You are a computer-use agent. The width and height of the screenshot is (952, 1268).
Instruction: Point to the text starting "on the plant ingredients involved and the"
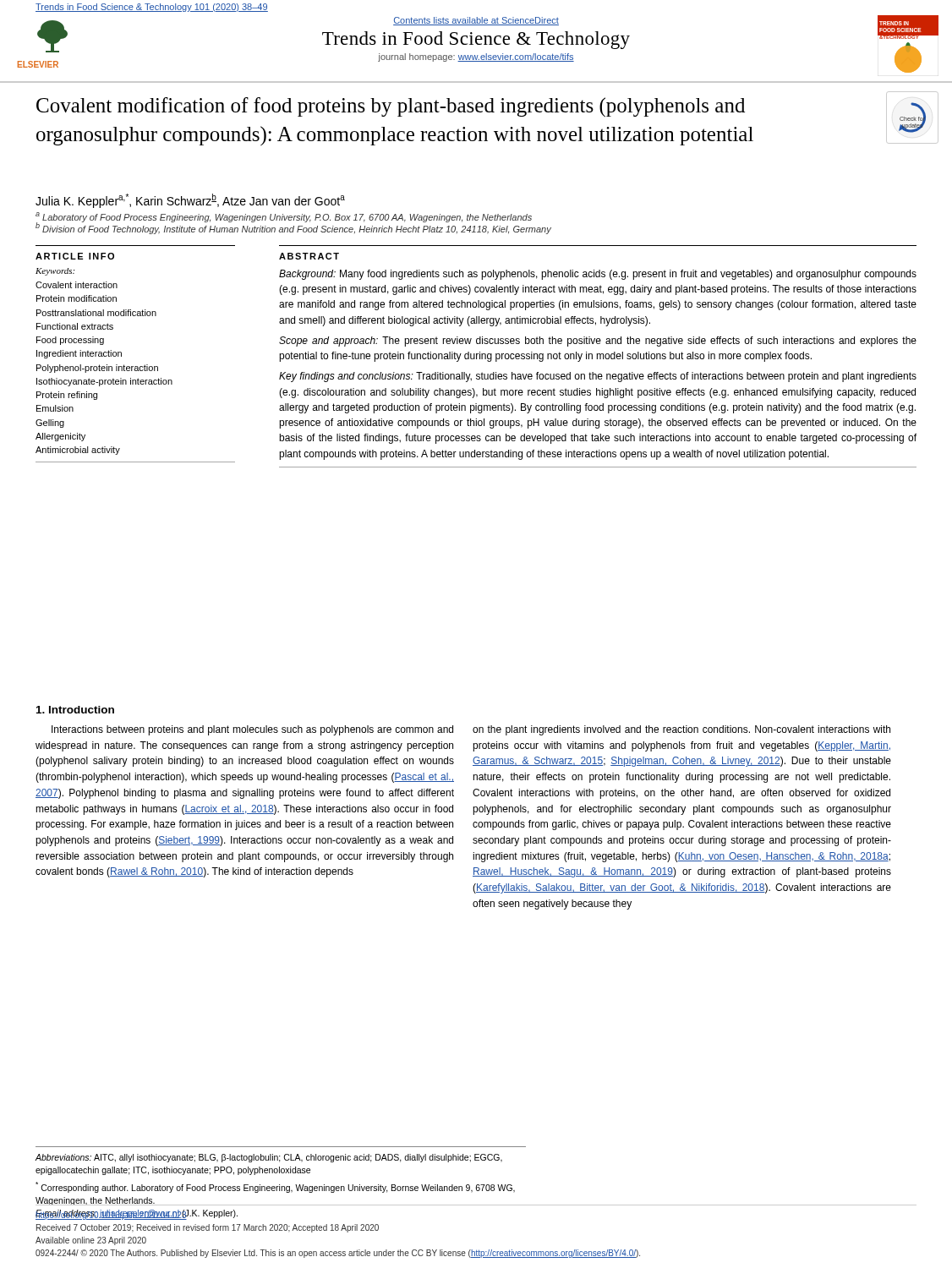[682, 817]
